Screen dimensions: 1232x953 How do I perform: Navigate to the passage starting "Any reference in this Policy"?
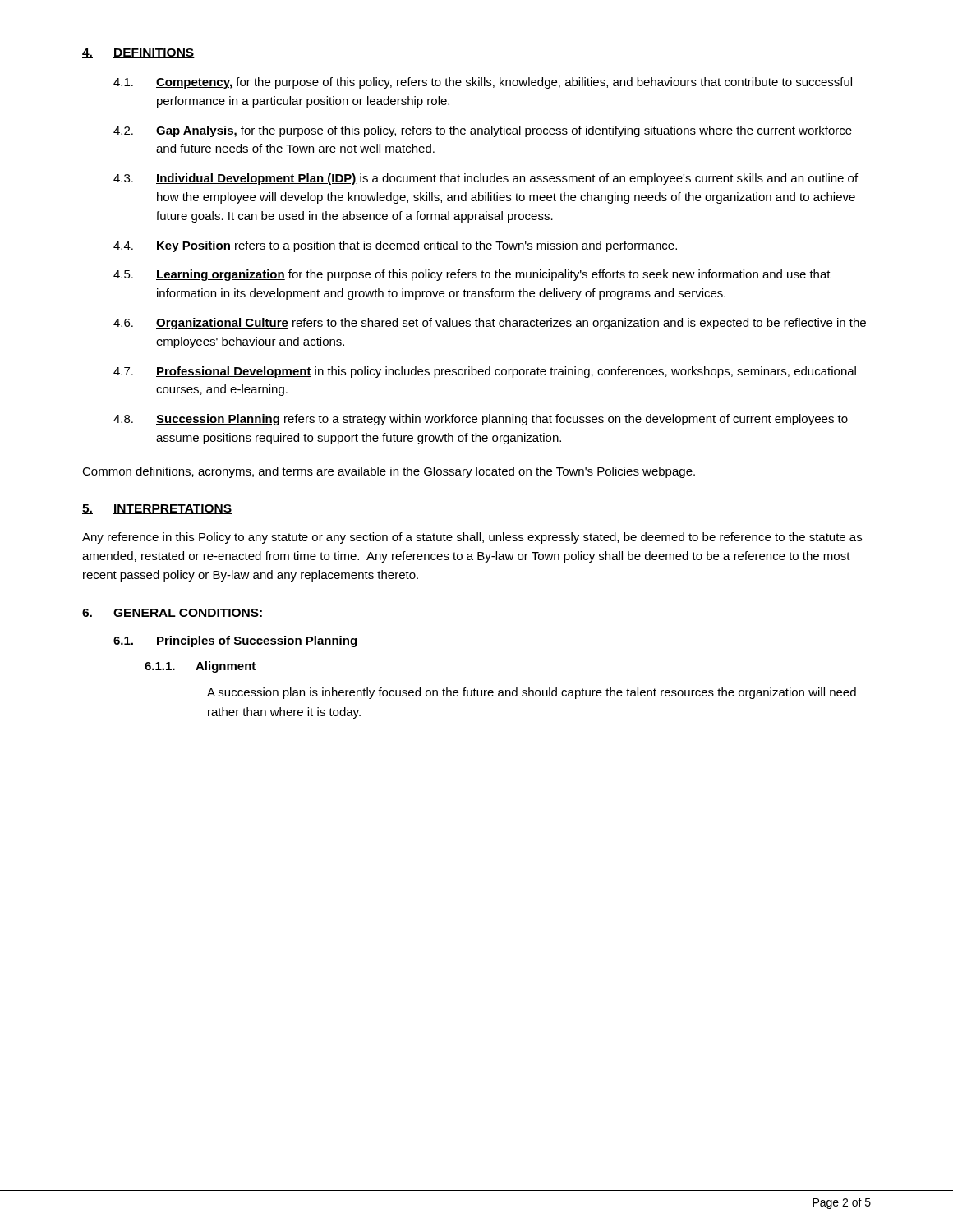tap(472, 555)
